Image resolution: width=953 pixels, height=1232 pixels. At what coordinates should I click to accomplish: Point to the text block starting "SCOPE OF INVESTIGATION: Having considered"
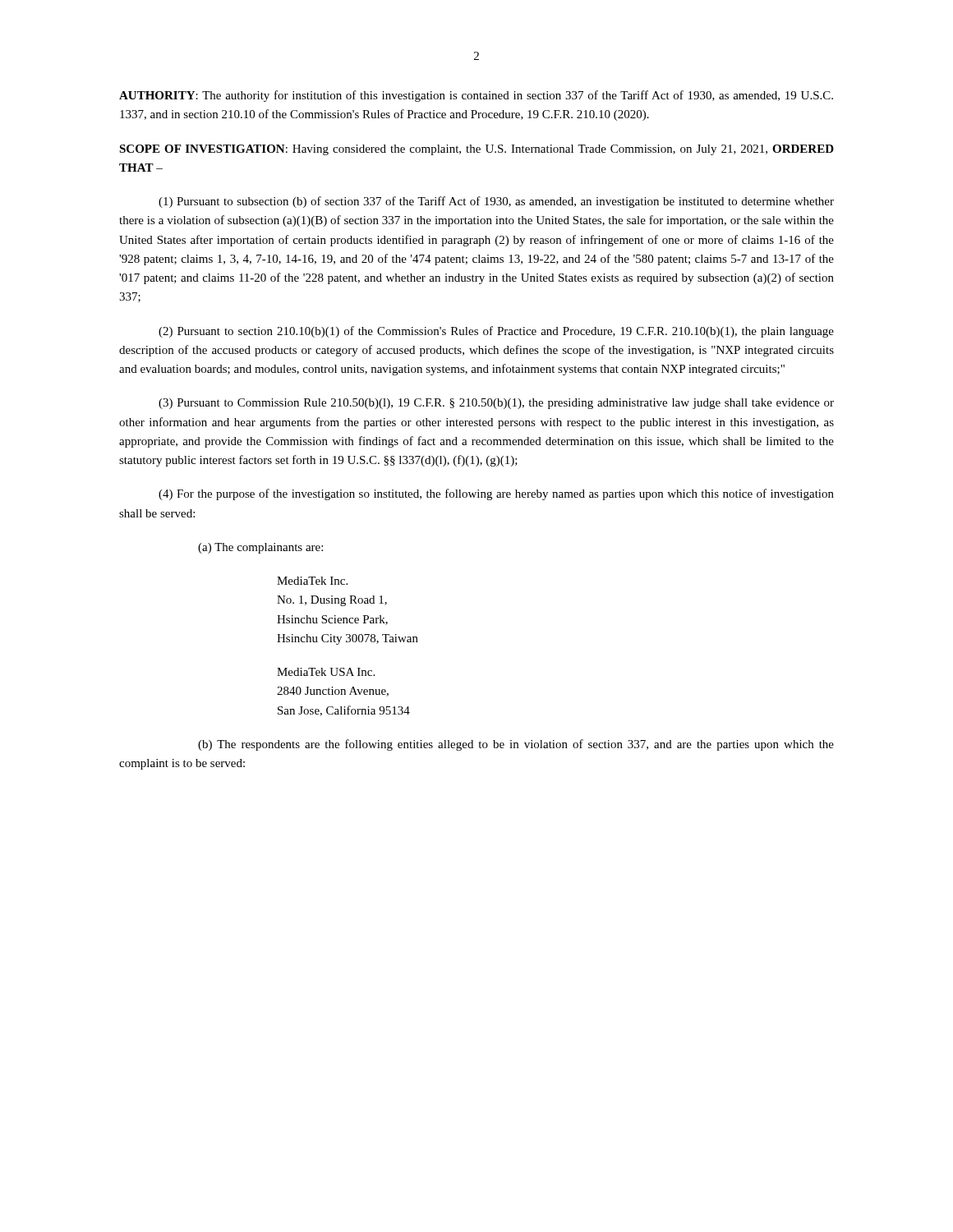coord(476,158)
